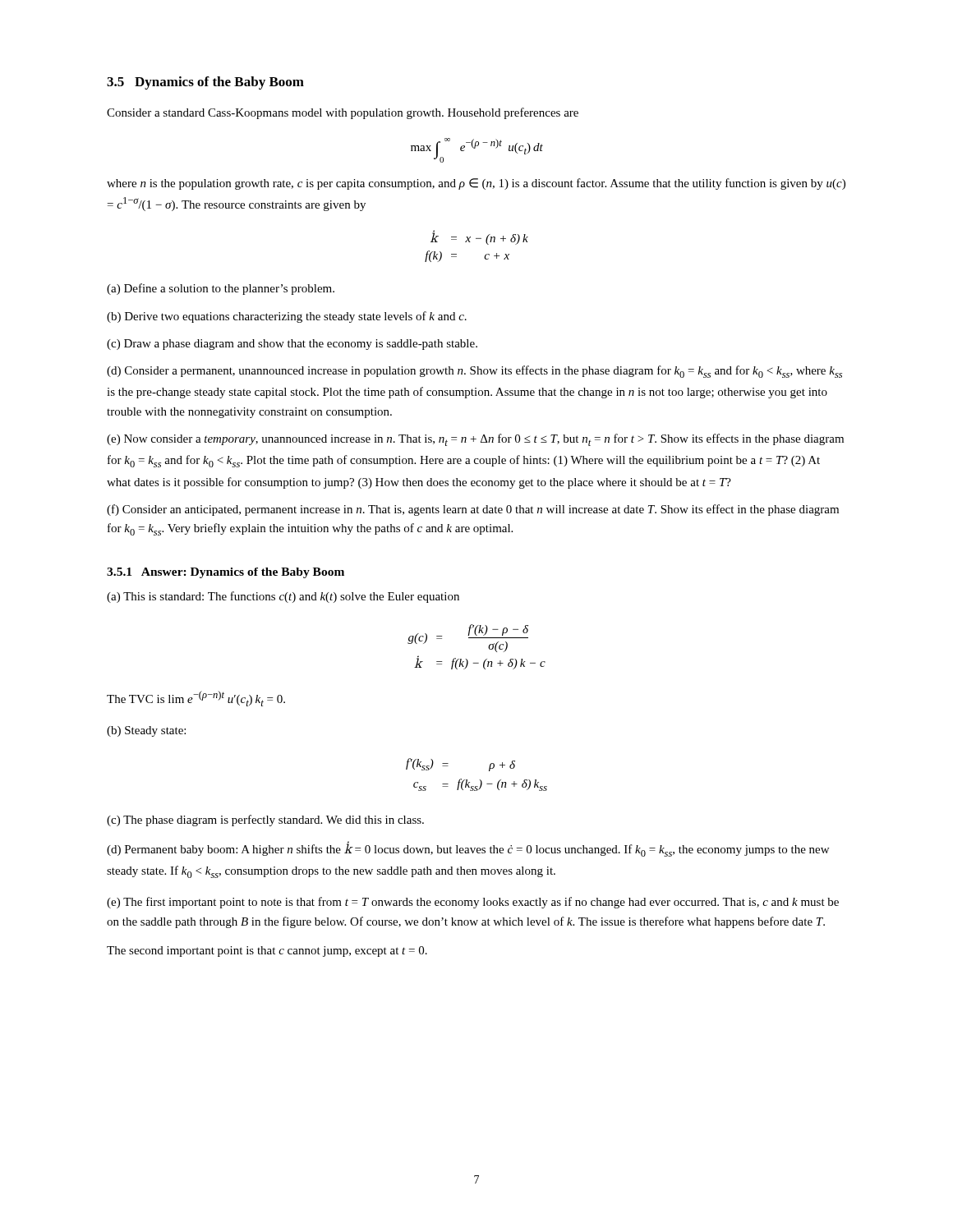
Task: Click on the passage starting "f′(kss) = ρ + δ css ="
Action: tap(476, 776)
